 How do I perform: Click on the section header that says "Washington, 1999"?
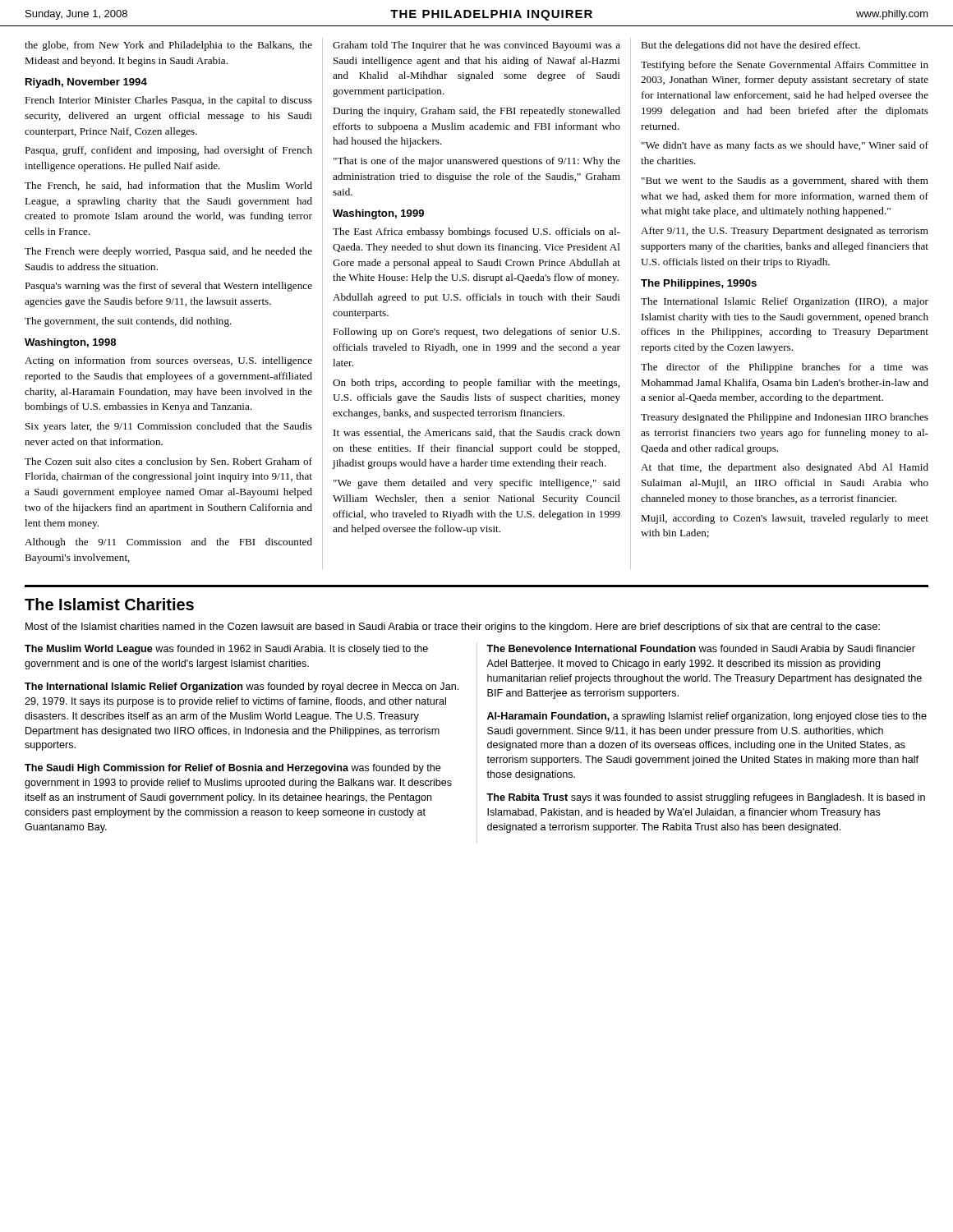(x=379, y=213)
